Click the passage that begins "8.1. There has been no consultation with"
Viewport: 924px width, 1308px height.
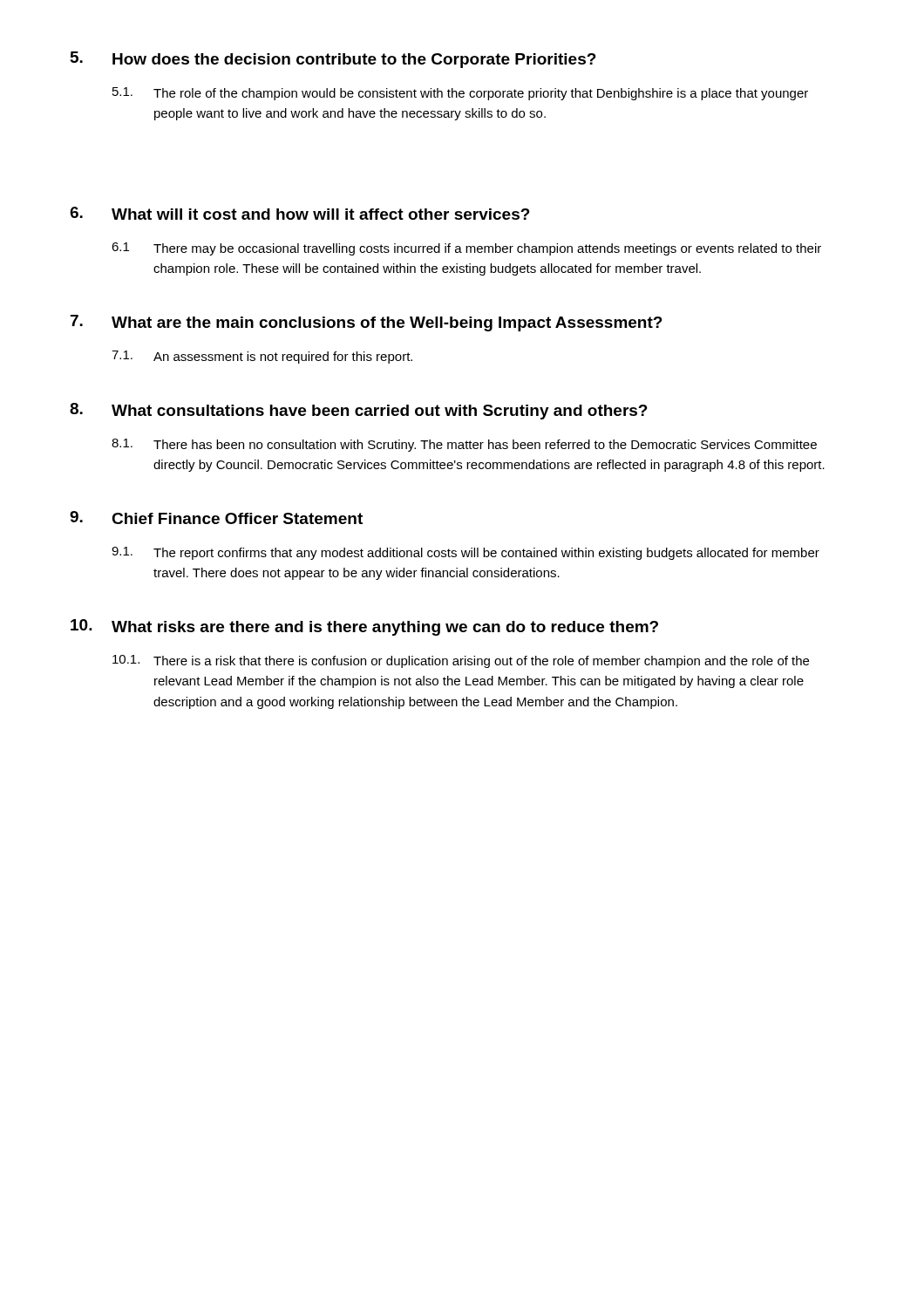pyautogui.click(x=479, y=454)
